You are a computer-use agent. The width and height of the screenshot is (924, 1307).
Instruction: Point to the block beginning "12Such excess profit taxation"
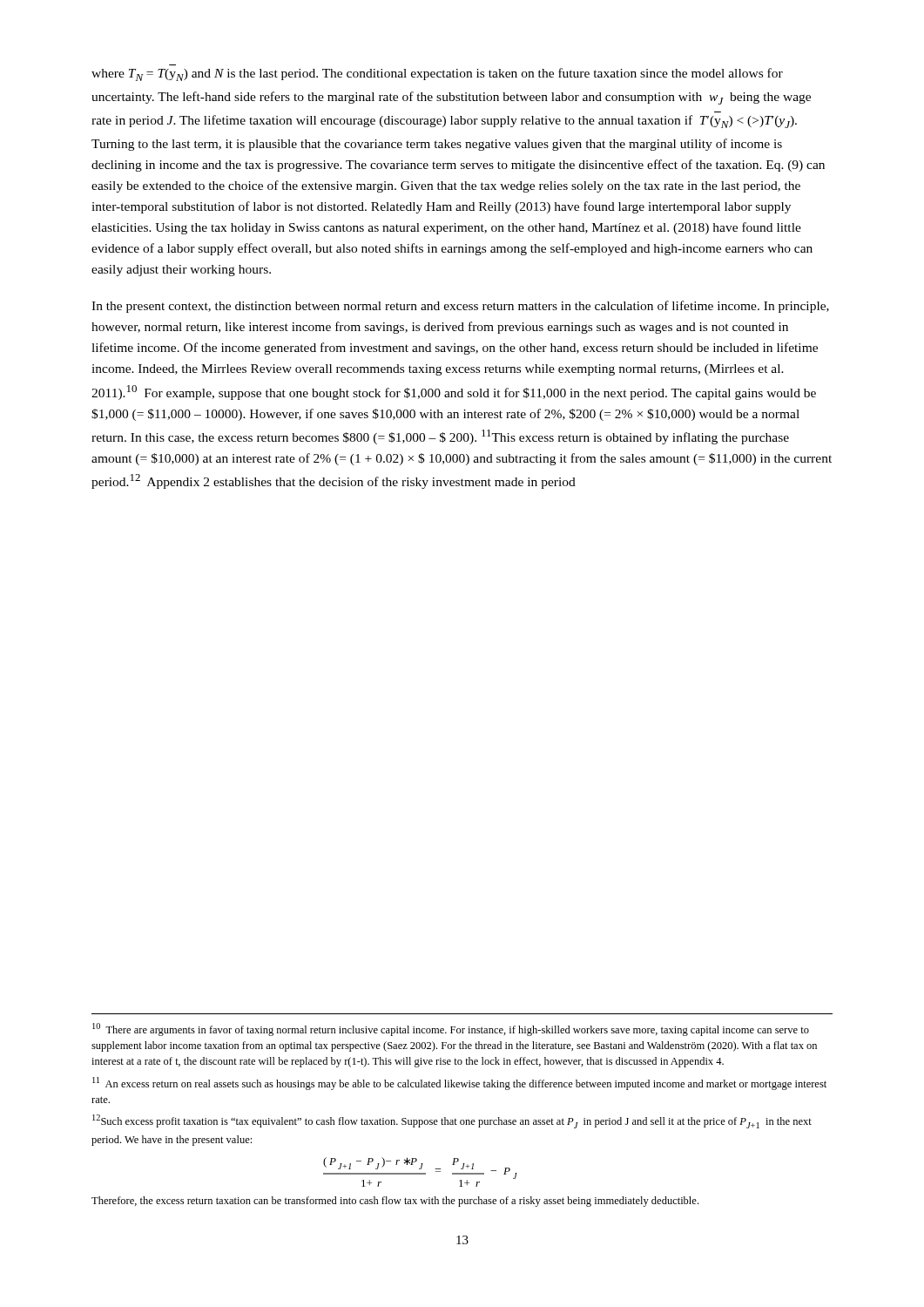click(451, 1129)
